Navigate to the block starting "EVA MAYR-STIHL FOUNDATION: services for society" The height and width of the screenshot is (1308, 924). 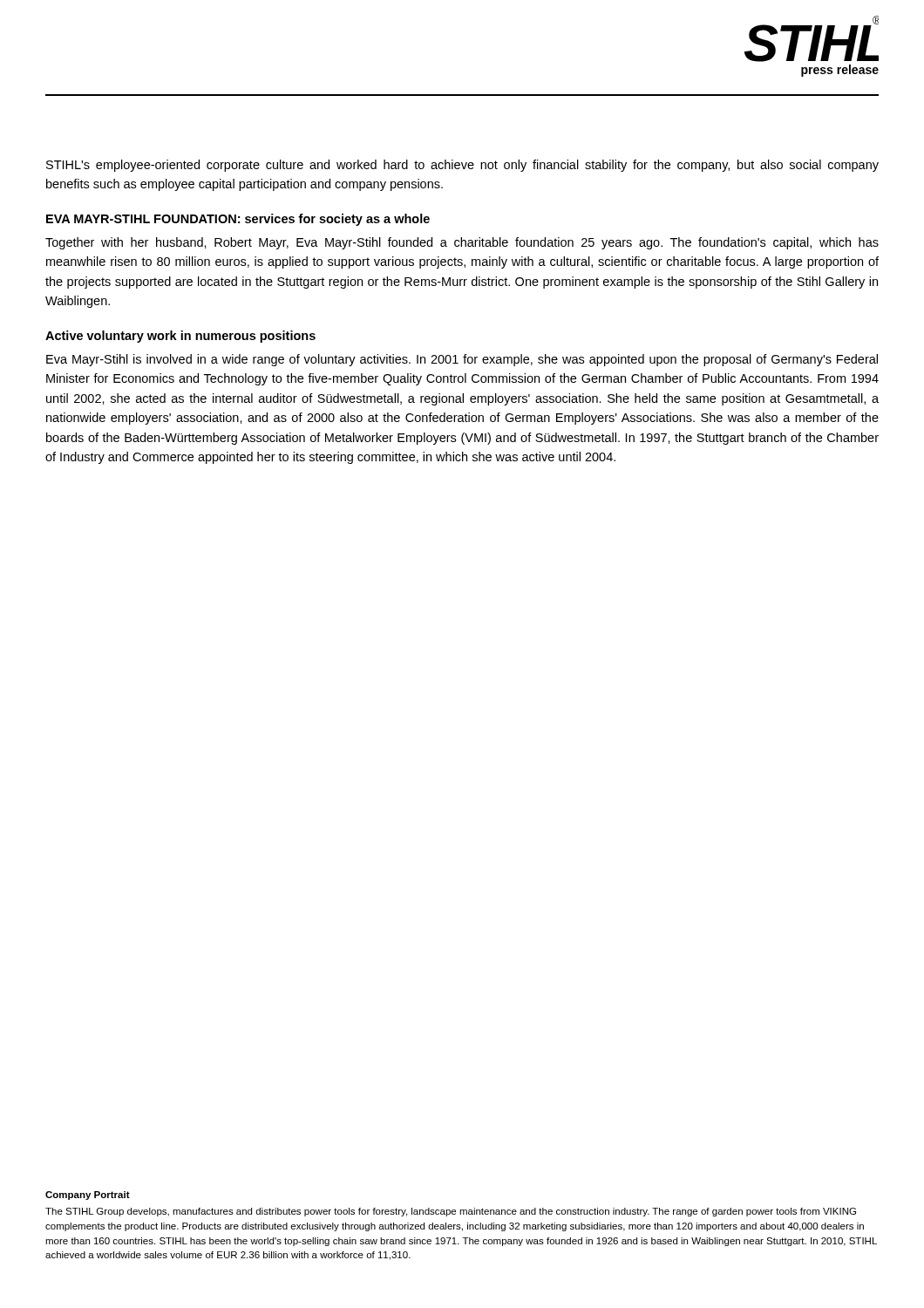click(x=238, y=219)
